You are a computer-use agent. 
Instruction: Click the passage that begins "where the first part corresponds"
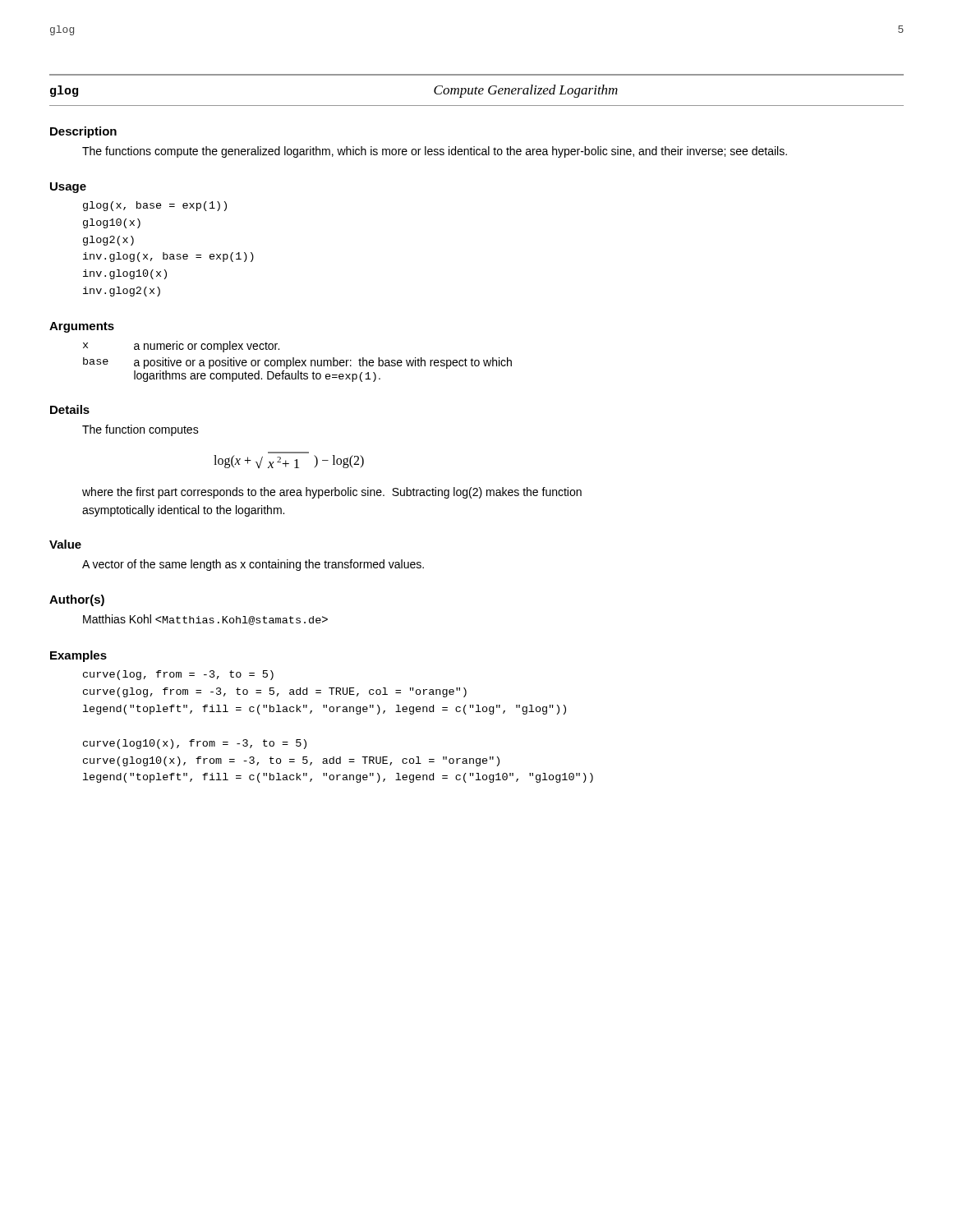click(x=332, y=501)
